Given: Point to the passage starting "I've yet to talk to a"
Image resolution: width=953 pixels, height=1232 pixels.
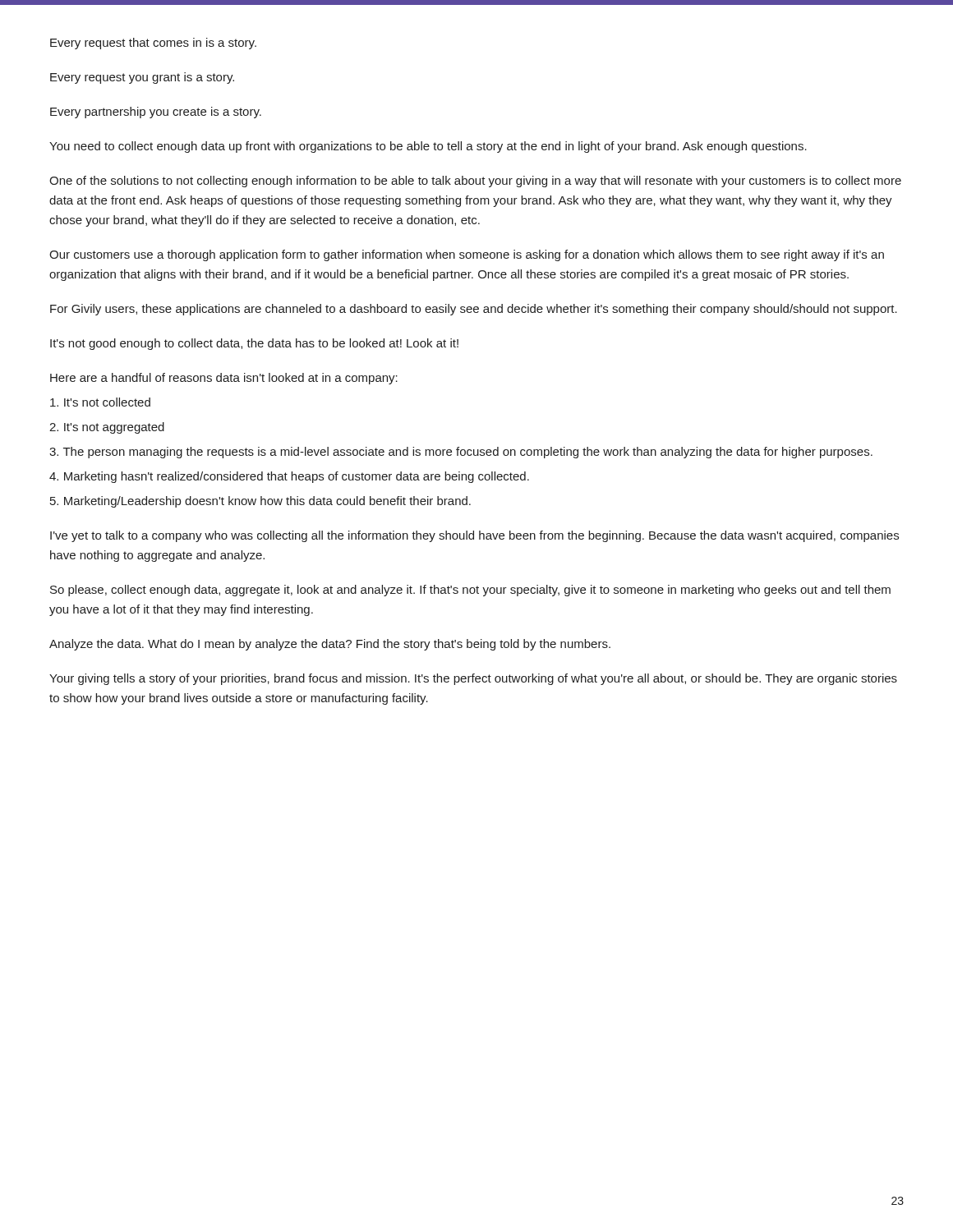Looking at the screenshot, I should (474, 545).
